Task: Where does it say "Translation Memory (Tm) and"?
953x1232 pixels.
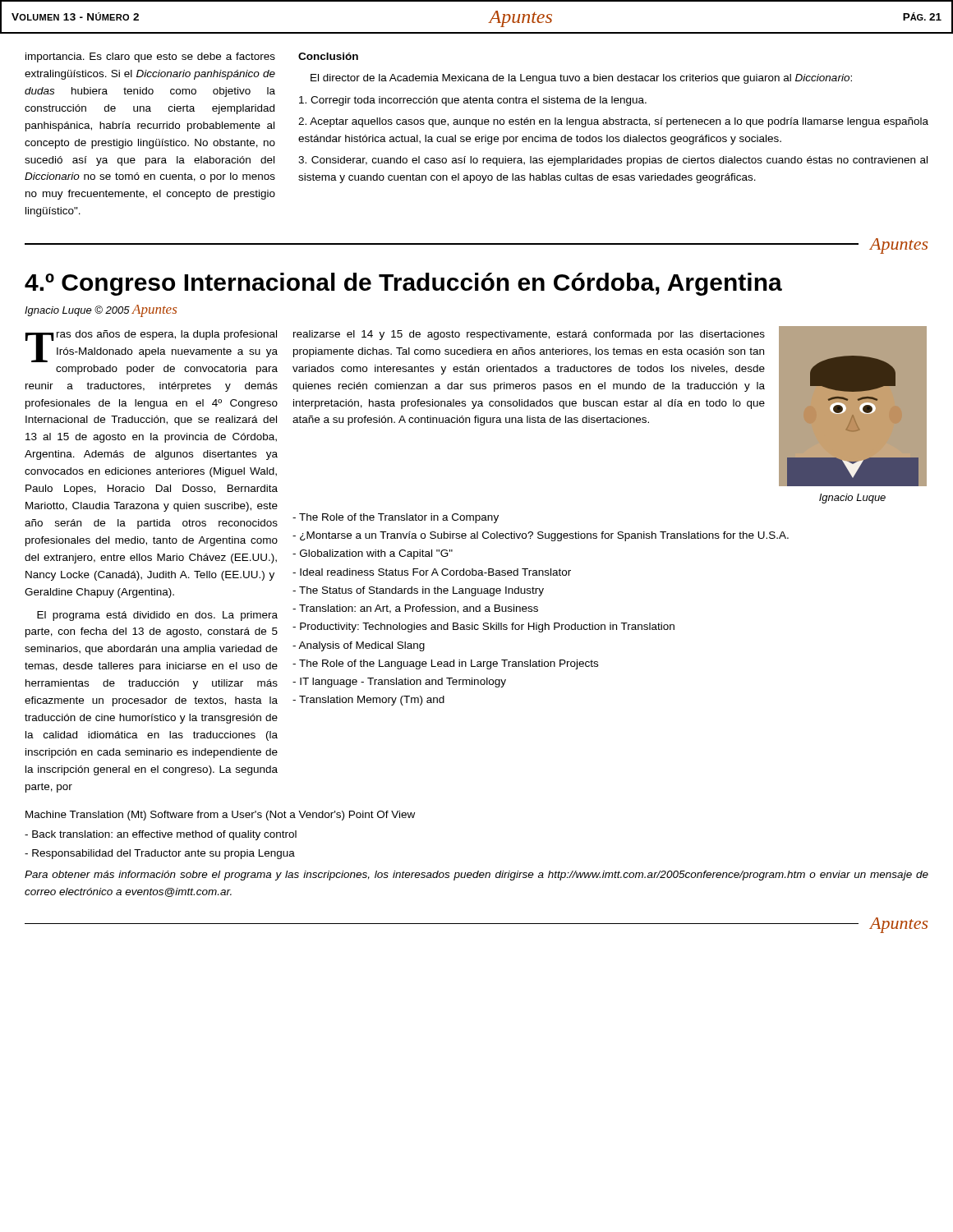Action: [369, 700]
